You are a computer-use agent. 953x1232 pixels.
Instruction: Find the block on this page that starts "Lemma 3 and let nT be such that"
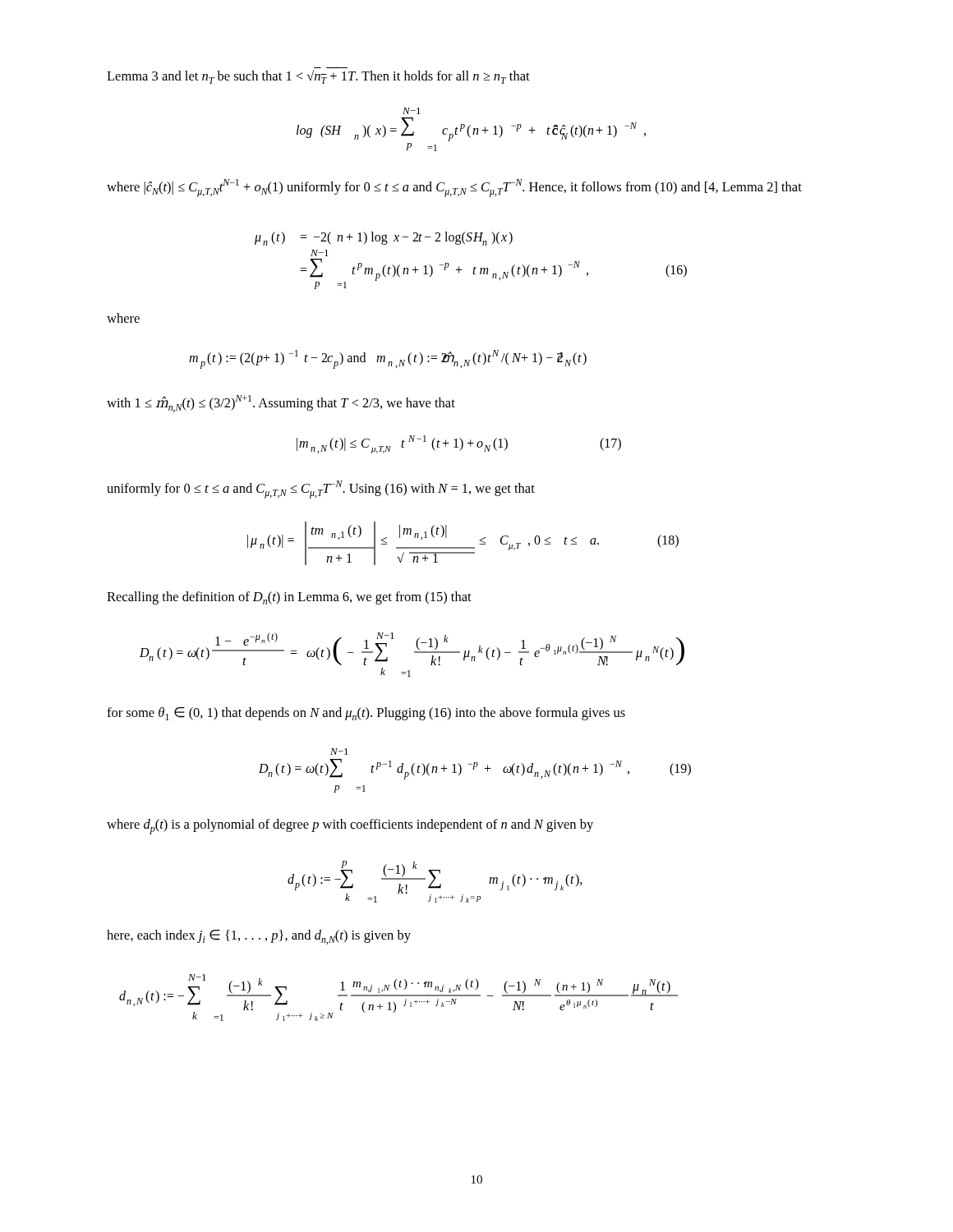click(x=318, y=77)
